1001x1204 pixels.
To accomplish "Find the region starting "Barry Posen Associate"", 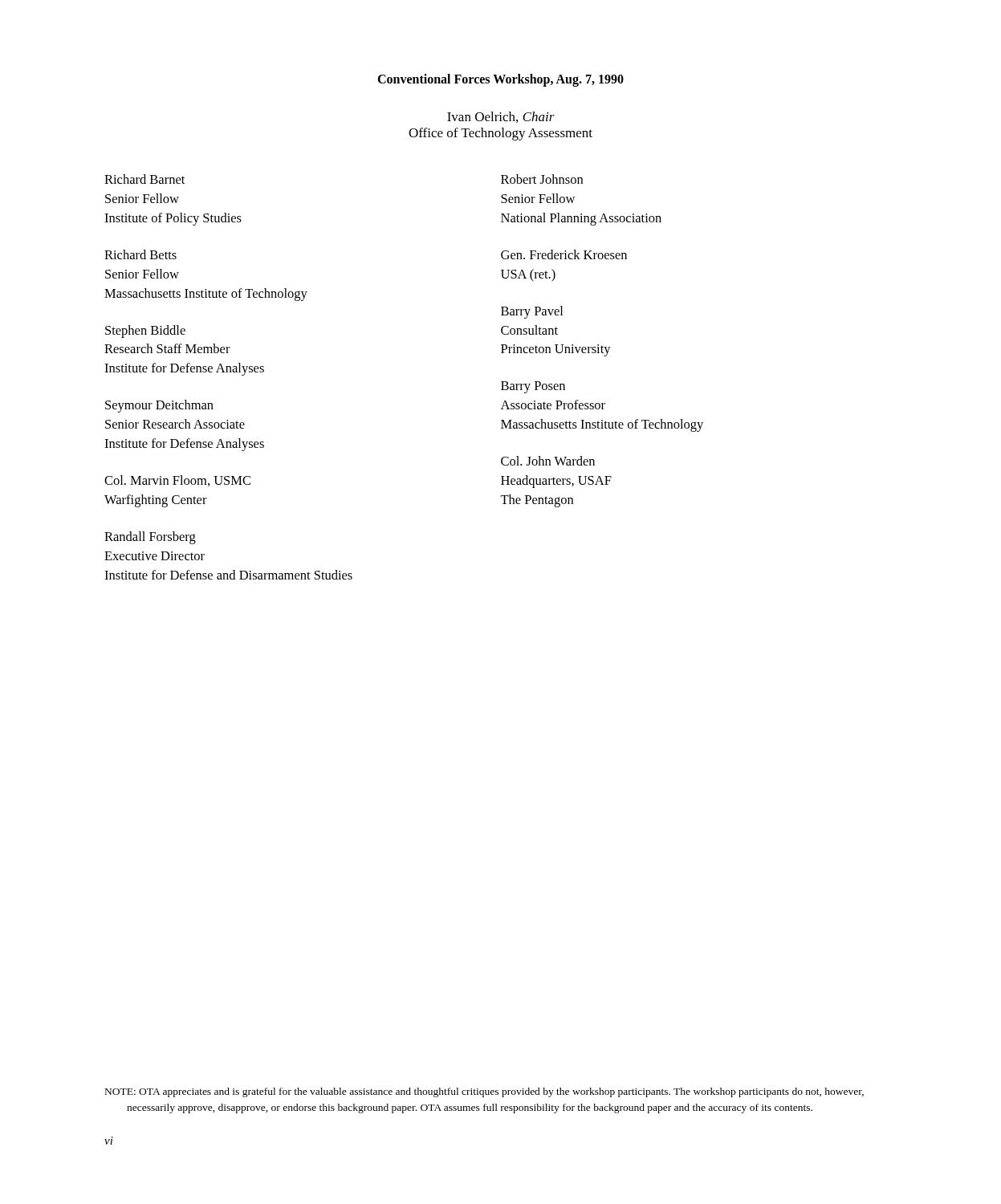I will coord(602,405).
